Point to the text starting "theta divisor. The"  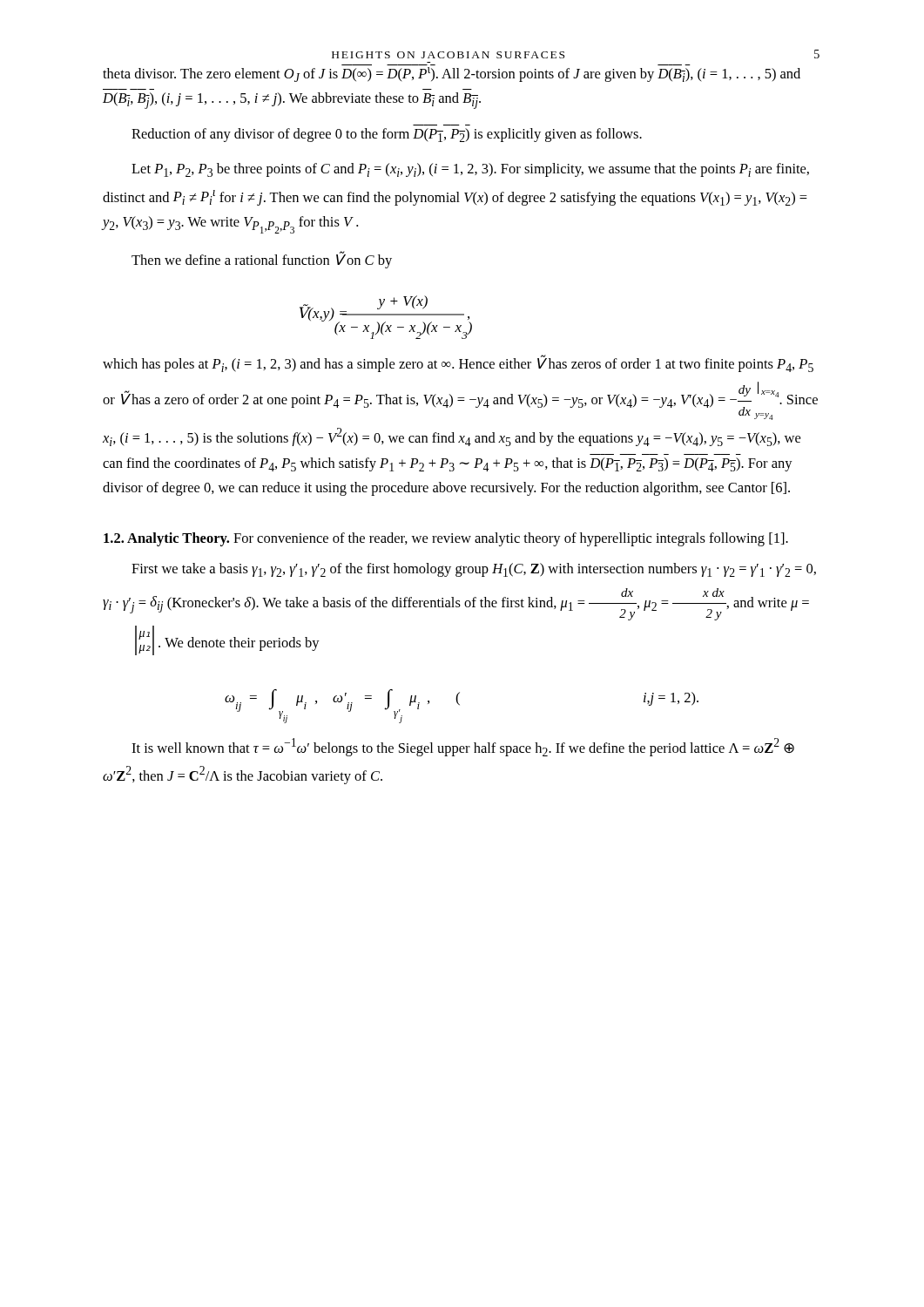click(x=462, y=86)
